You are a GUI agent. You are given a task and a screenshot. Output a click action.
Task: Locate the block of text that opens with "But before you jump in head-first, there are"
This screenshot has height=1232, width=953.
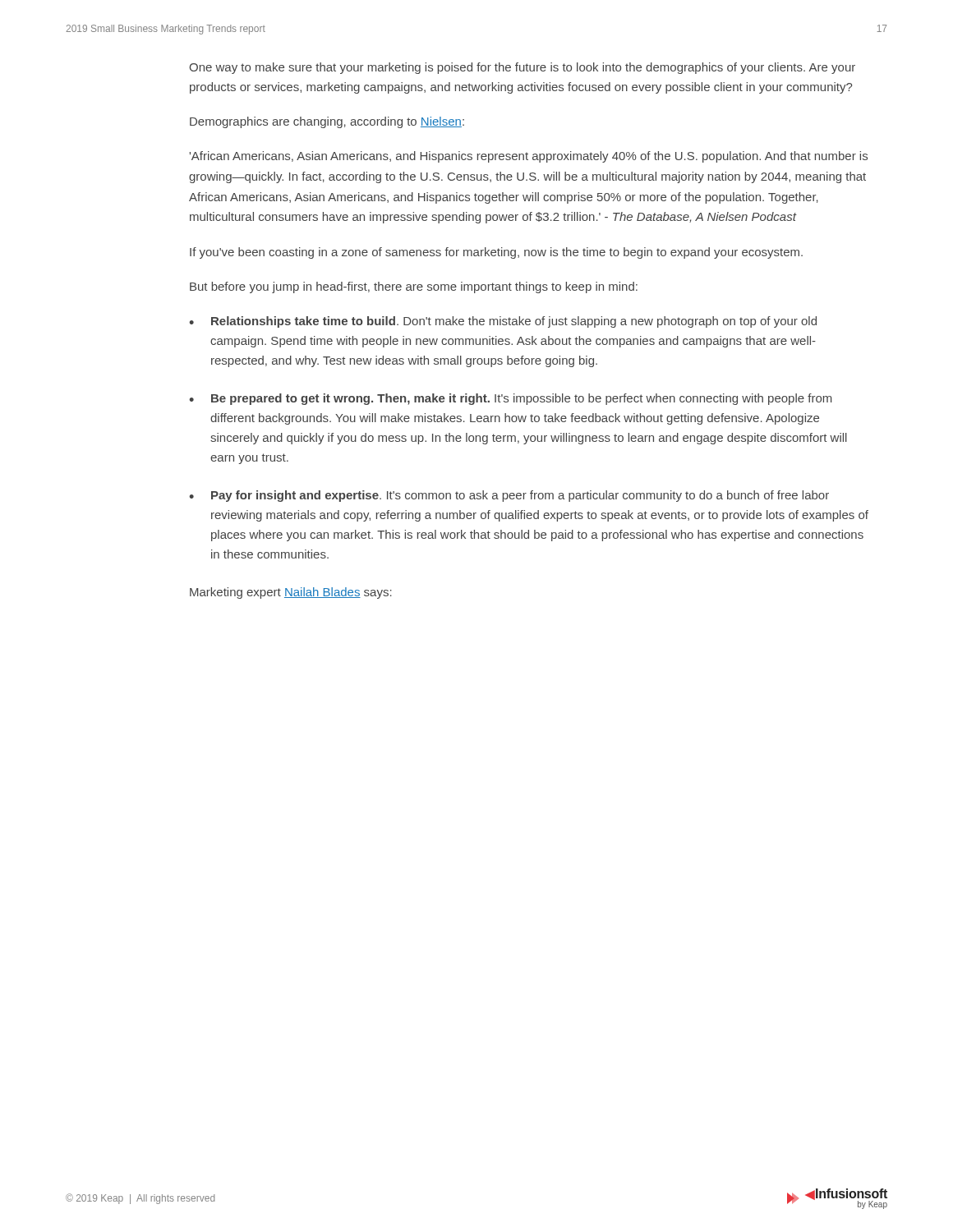pos(414,286)
